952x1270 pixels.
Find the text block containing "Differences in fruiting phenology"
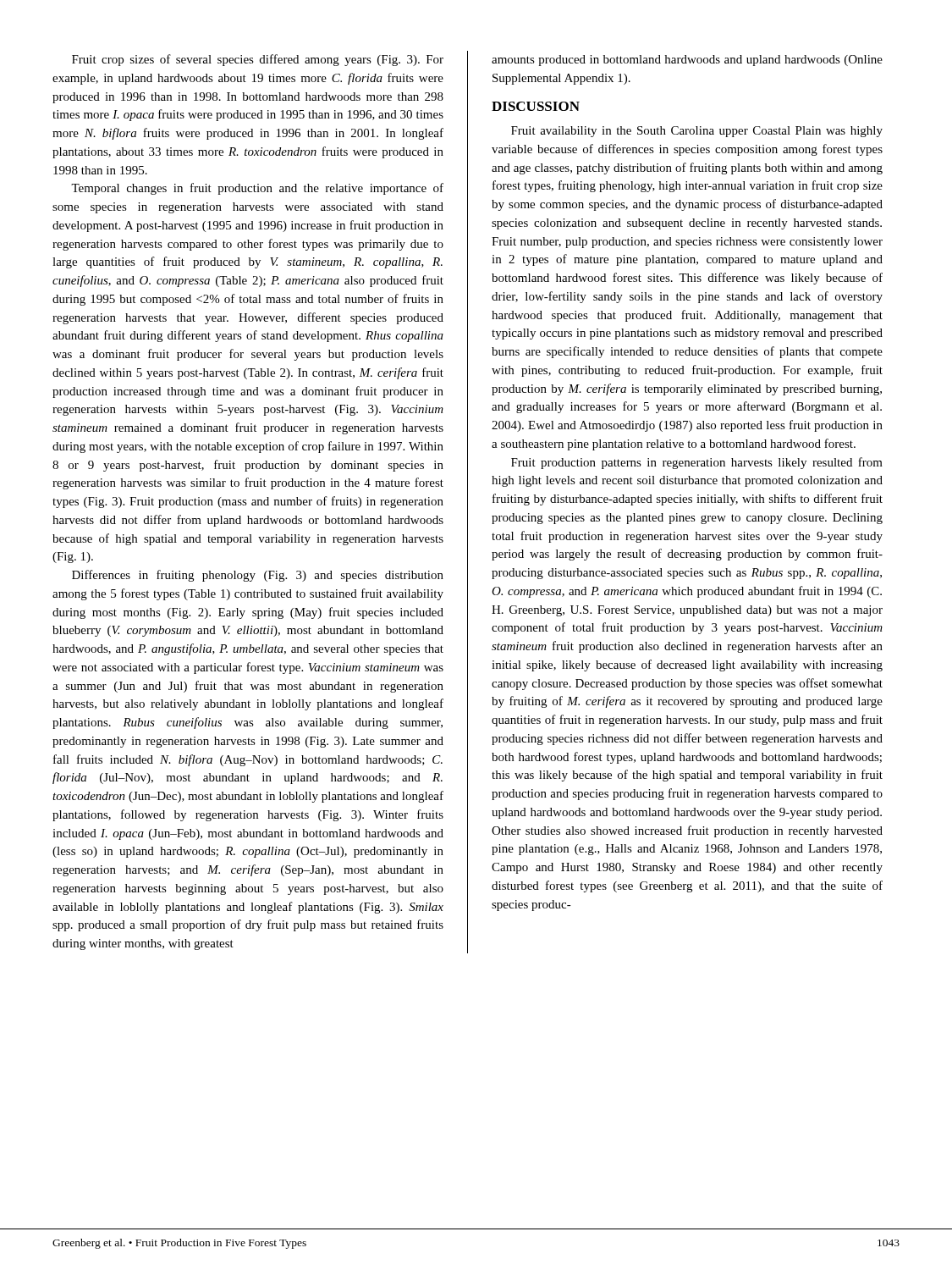[248, 760]
